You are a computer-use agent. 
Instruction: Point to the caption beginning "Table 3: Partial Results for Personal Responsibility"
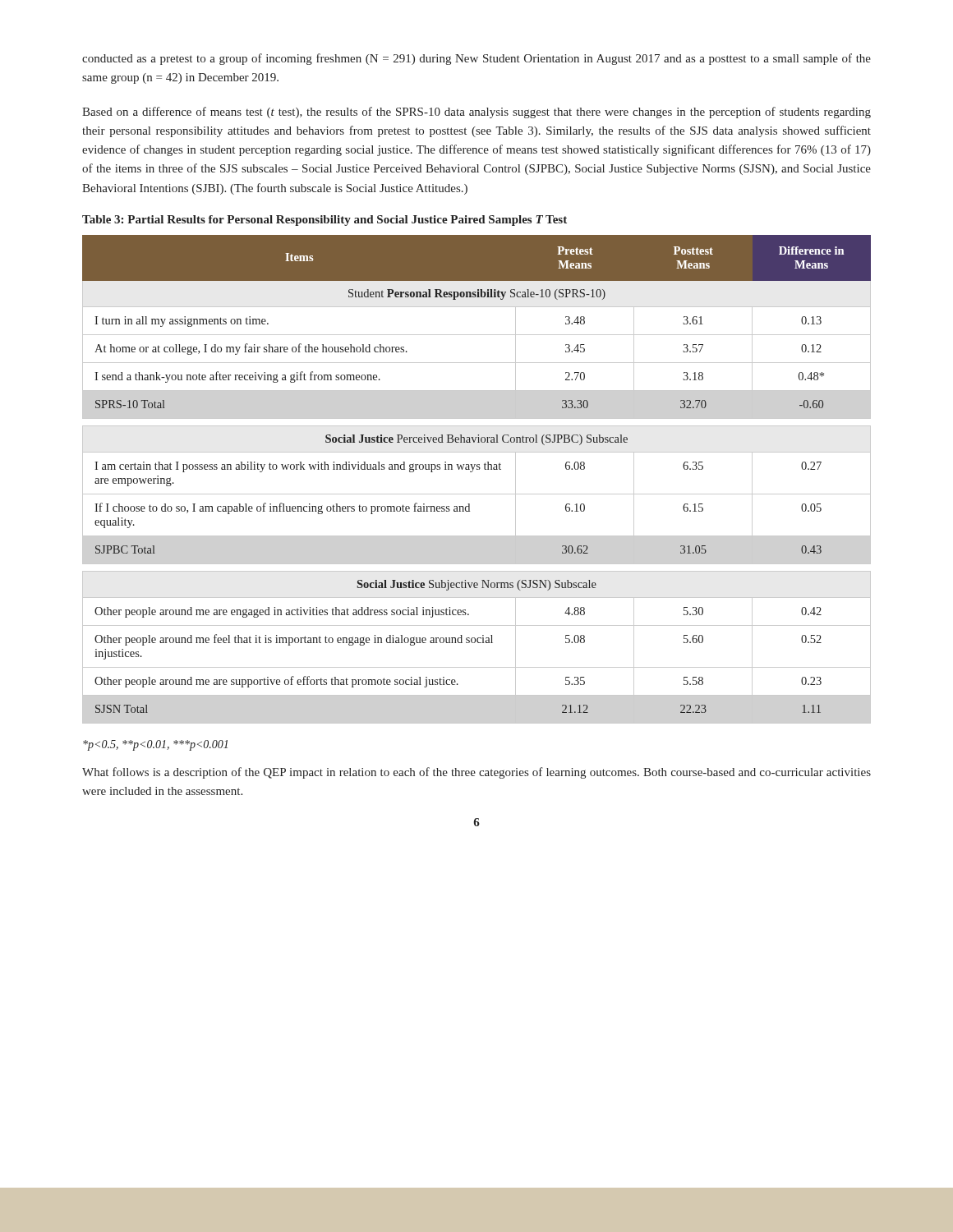pyautogui.click(x=325, y=219)
